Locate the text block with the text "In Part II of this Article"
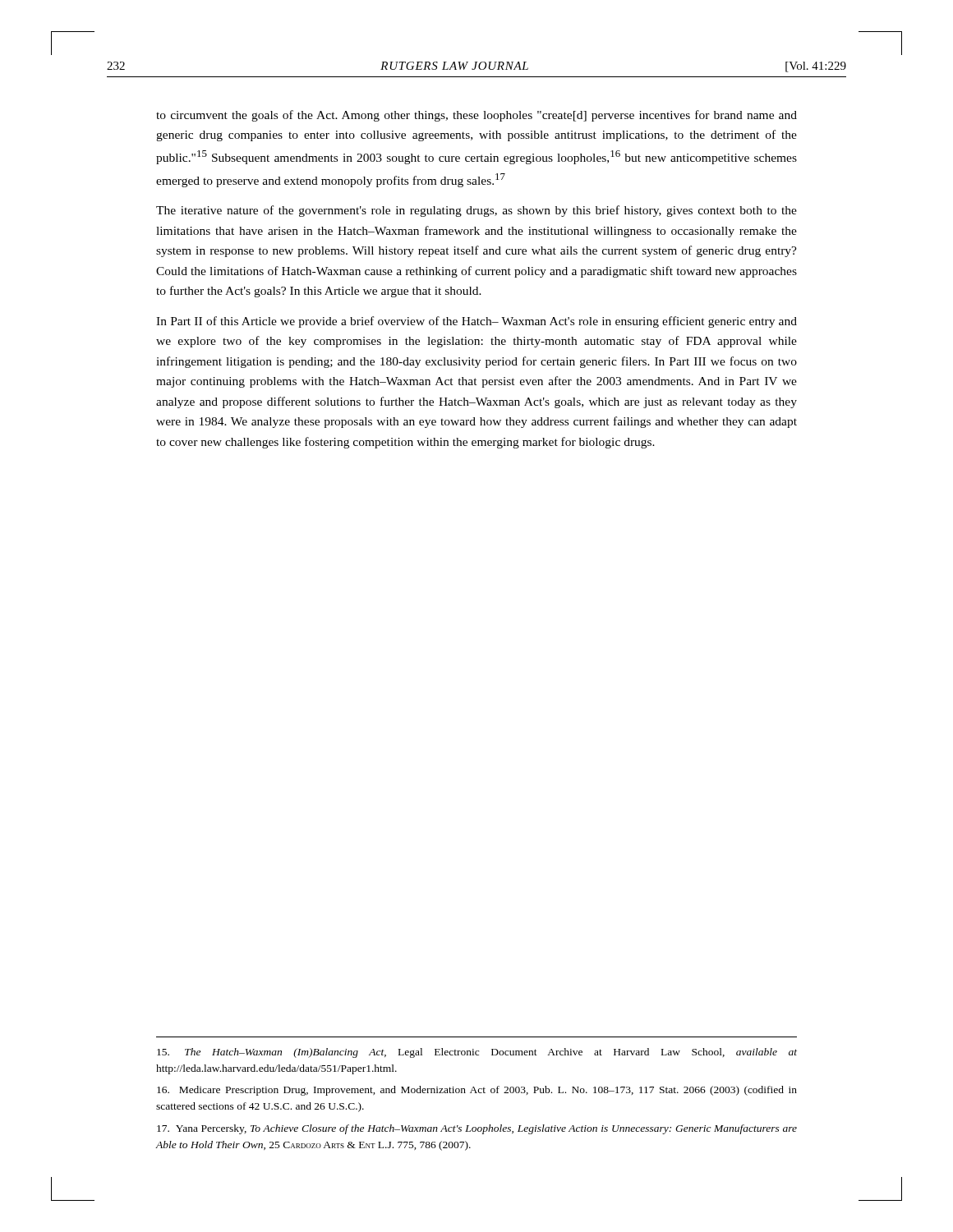This screenshot has height=1232, width=953. [476, 381]
